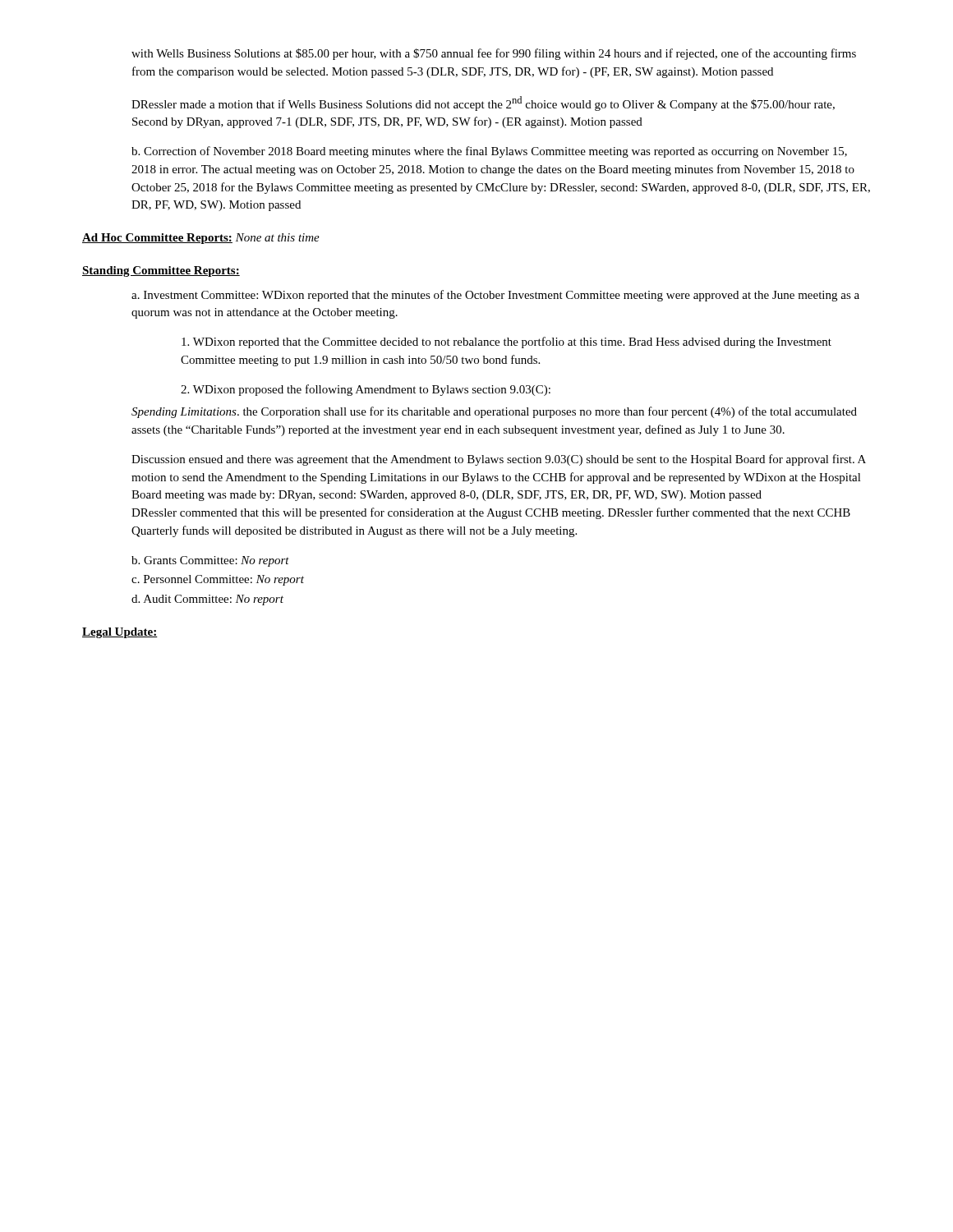Locate the block of text that opens with "WDixon proposed the following"
Screen dimensions: 1232x953
tap(366, 389)
